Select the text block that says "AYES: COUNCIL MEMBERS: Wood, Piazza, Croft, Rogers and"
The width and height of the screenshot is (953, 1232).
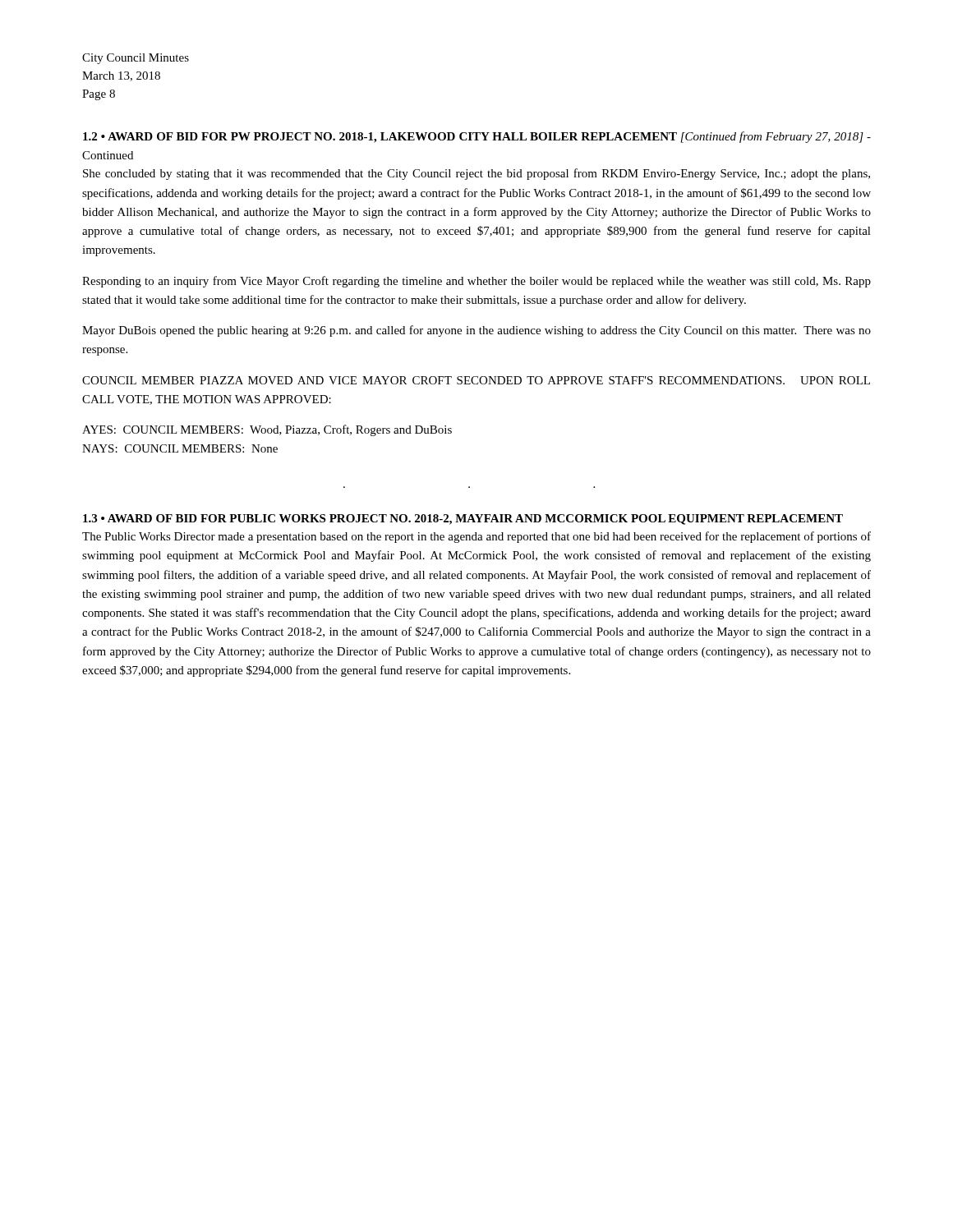(267, 439)
